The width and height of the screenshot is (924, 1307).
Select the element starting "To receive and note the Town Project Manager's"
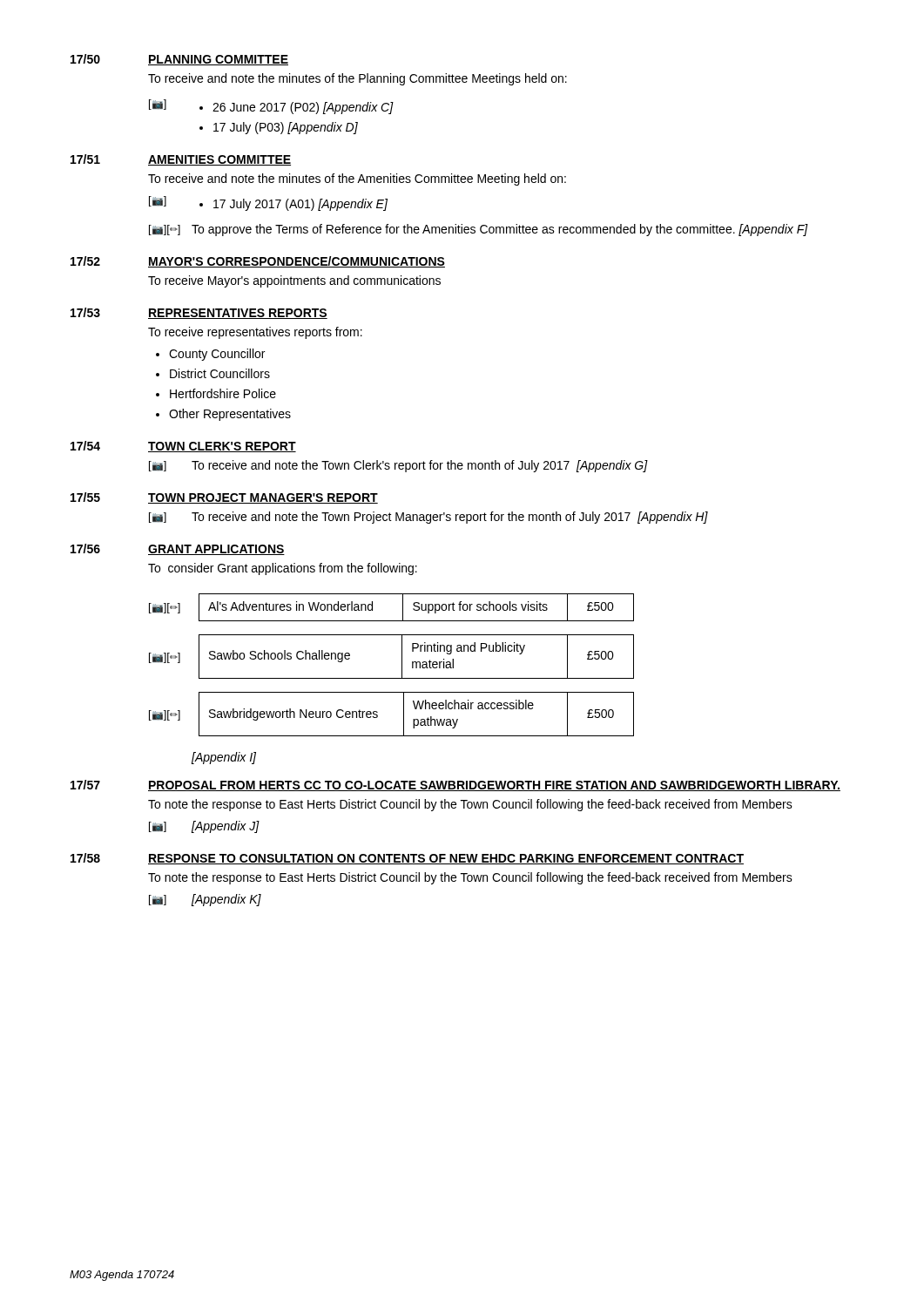pos(450,517)
